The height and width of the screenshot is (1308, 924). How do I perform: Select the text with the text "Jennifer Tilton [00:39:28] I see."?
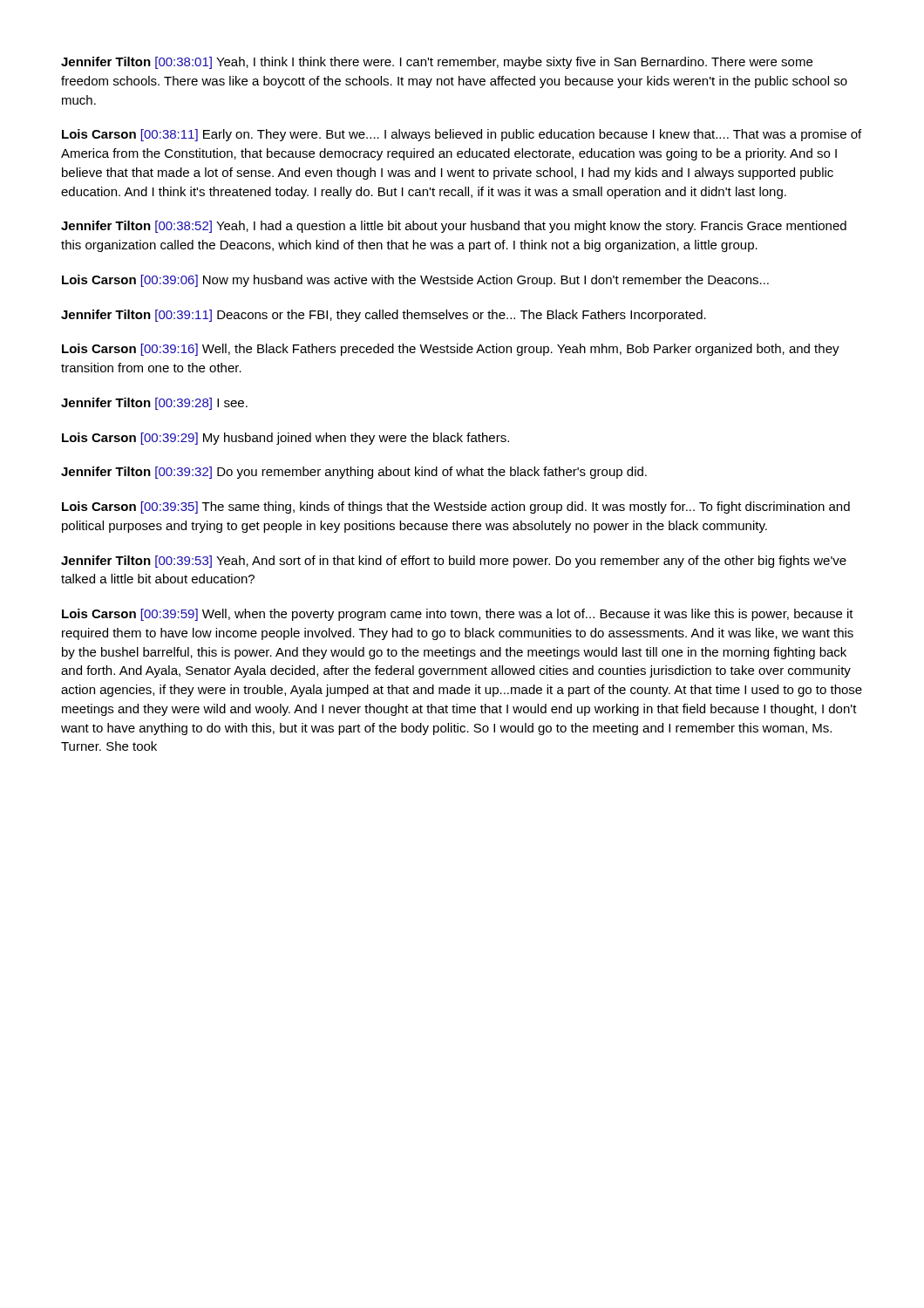[x=155, y=402]
